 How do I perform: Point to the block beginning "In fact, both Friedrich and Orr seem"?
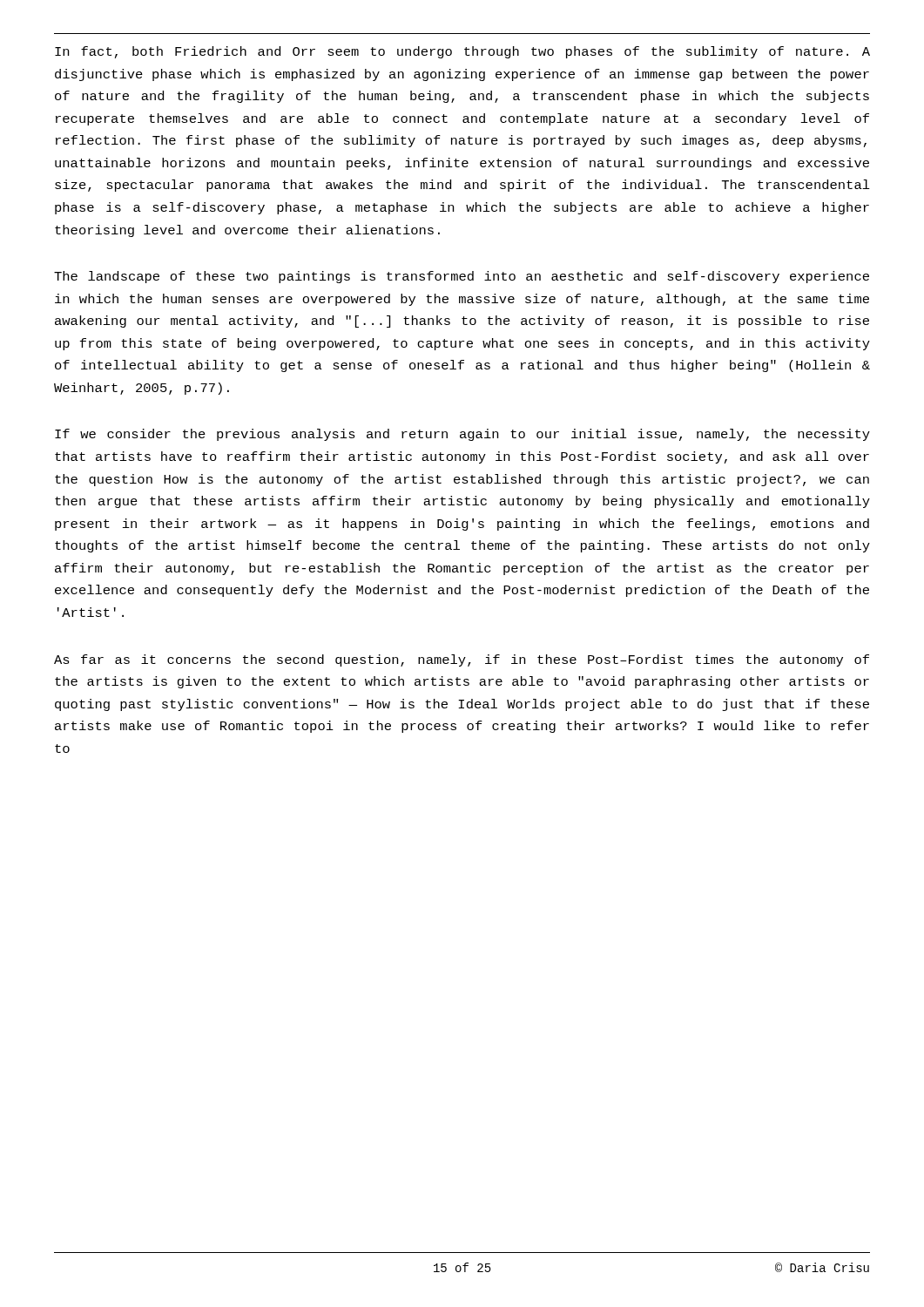462,141
